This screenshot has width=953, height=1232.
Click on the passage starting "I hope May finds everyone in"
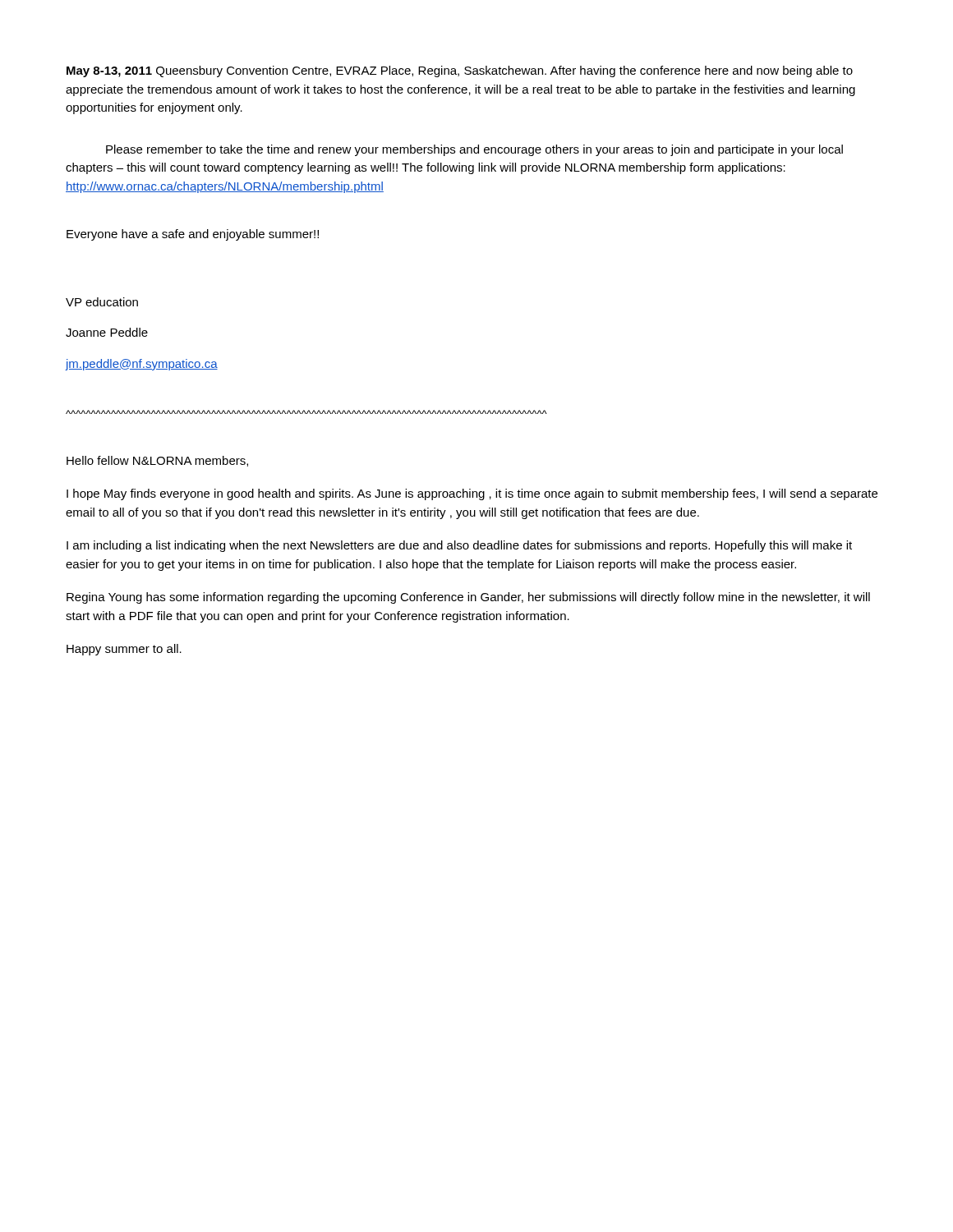(476, 503)
